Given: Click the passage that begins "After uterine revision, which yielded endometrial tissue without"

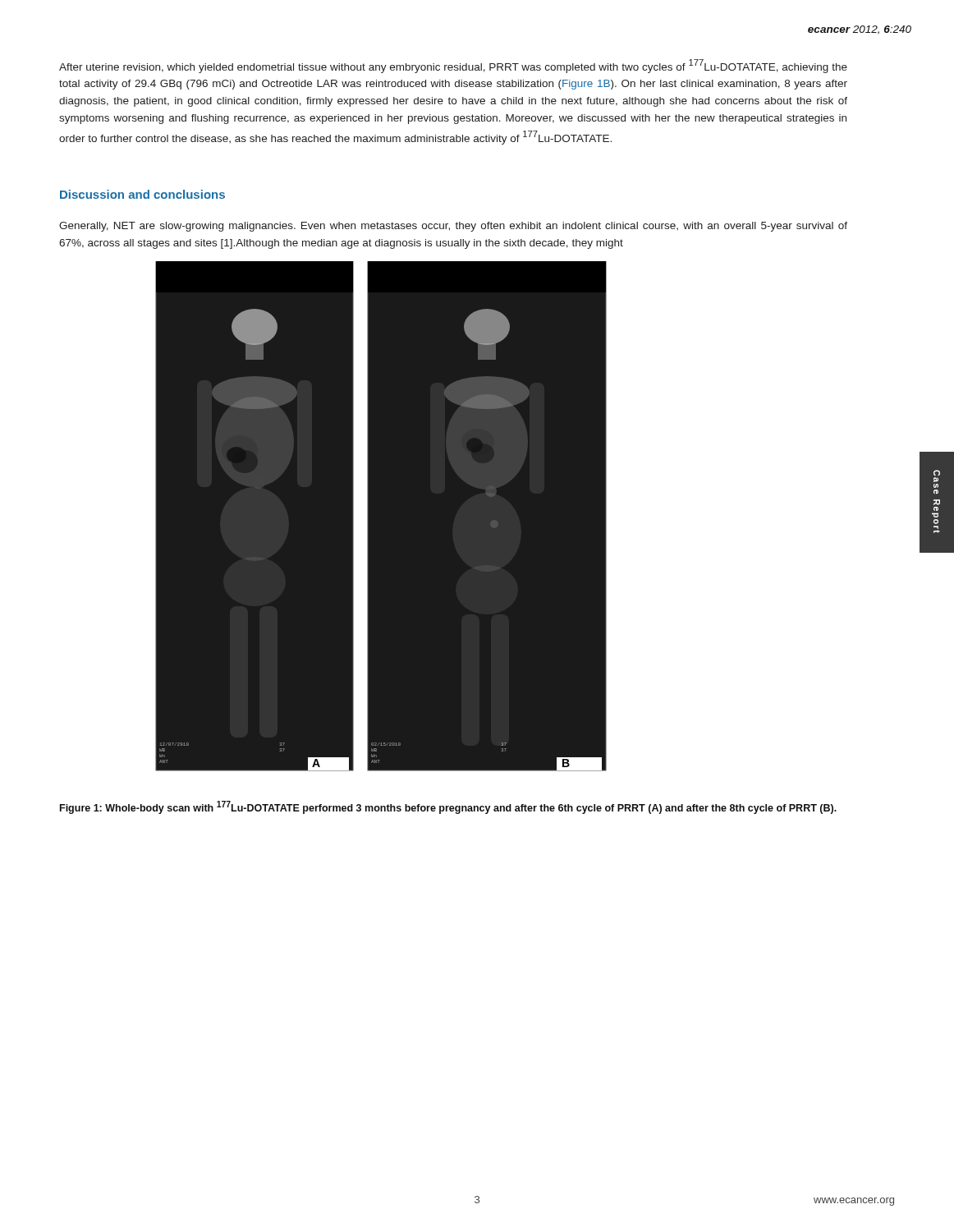Looking at the screenshot, I should click(453, 101).
